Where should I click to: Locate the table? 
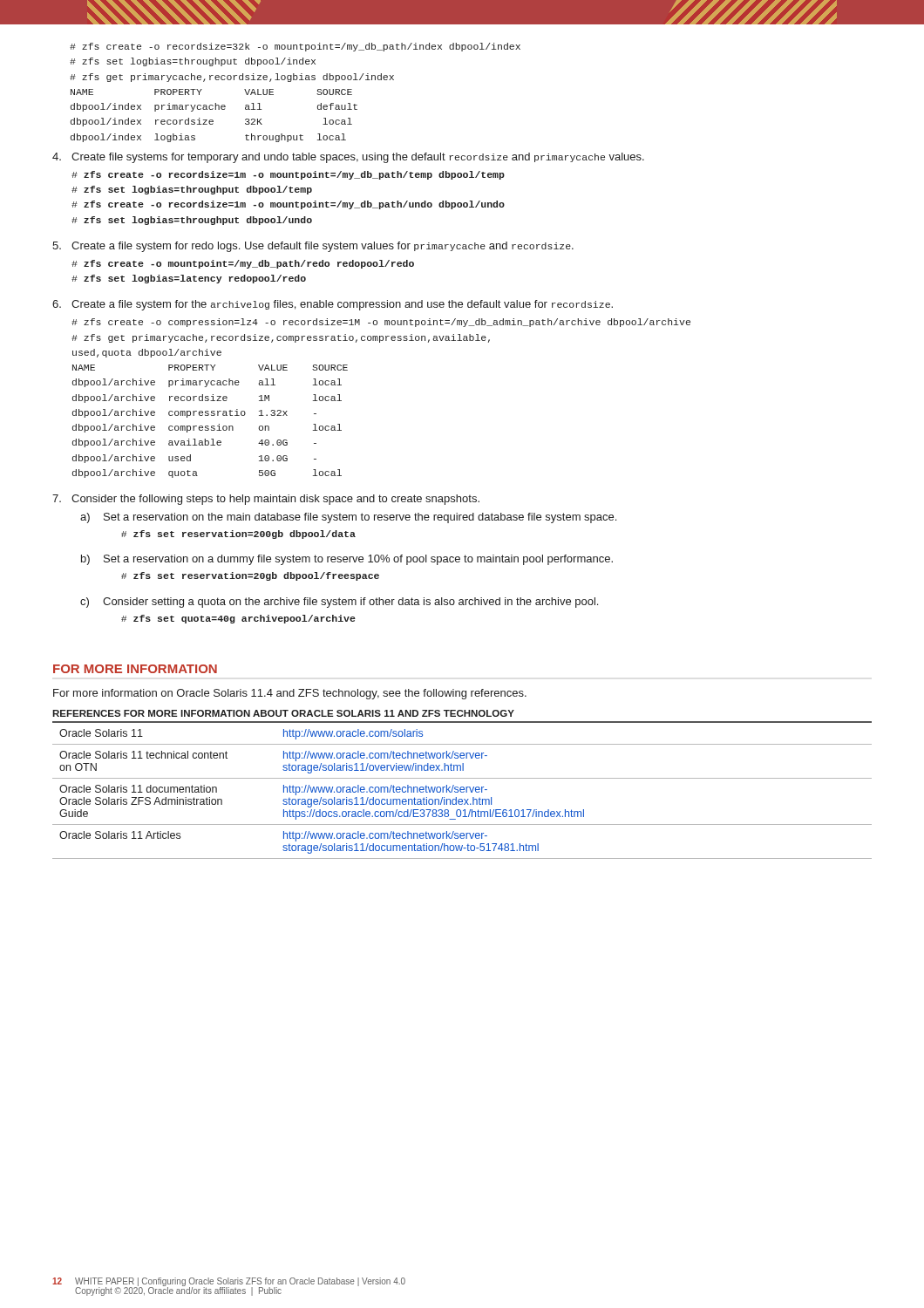click(462, 790)
